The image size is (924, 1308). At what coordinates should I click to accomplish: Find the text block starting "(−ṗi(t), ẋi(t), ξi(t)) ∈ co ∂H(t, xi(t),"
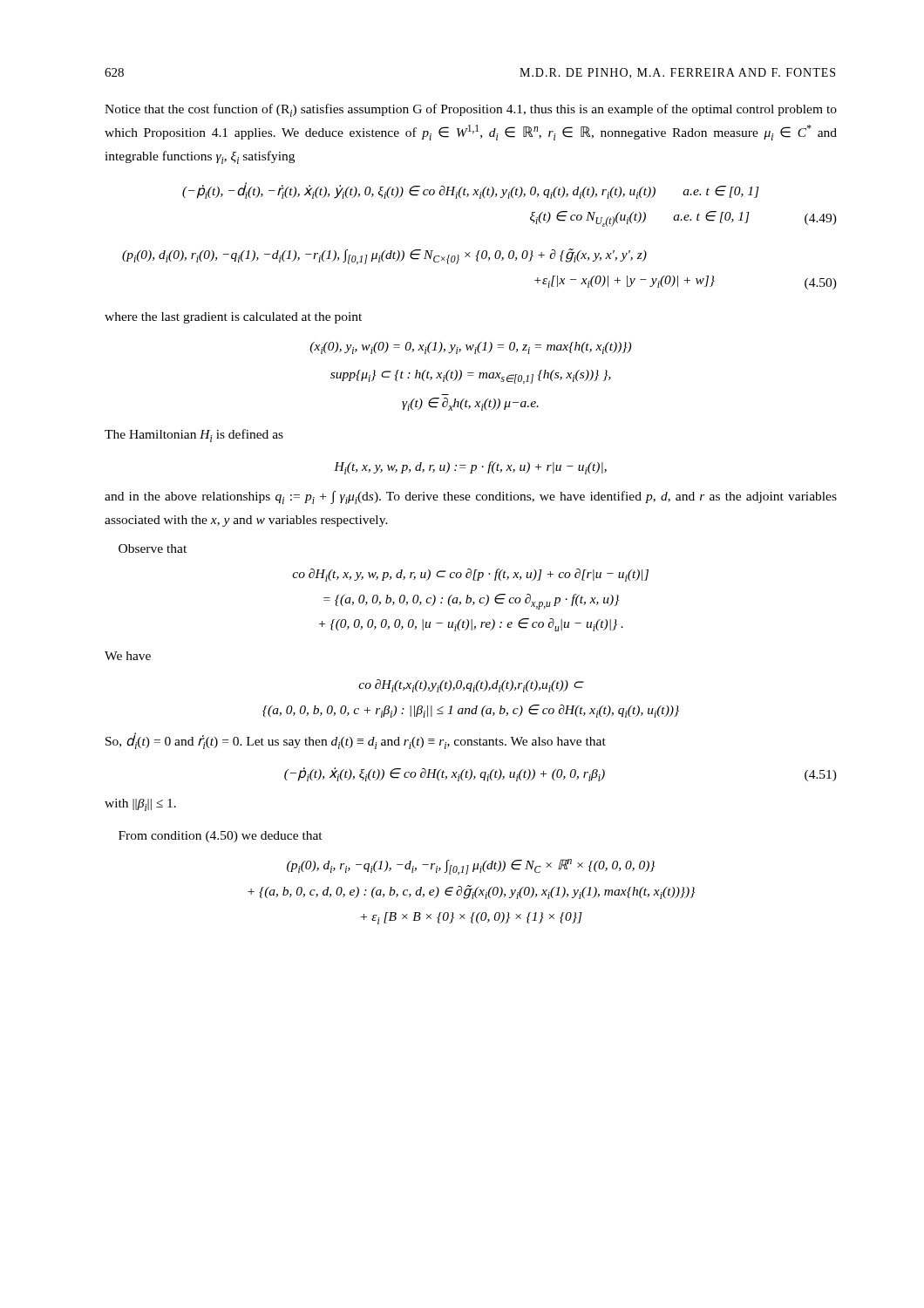click(471, 774)
